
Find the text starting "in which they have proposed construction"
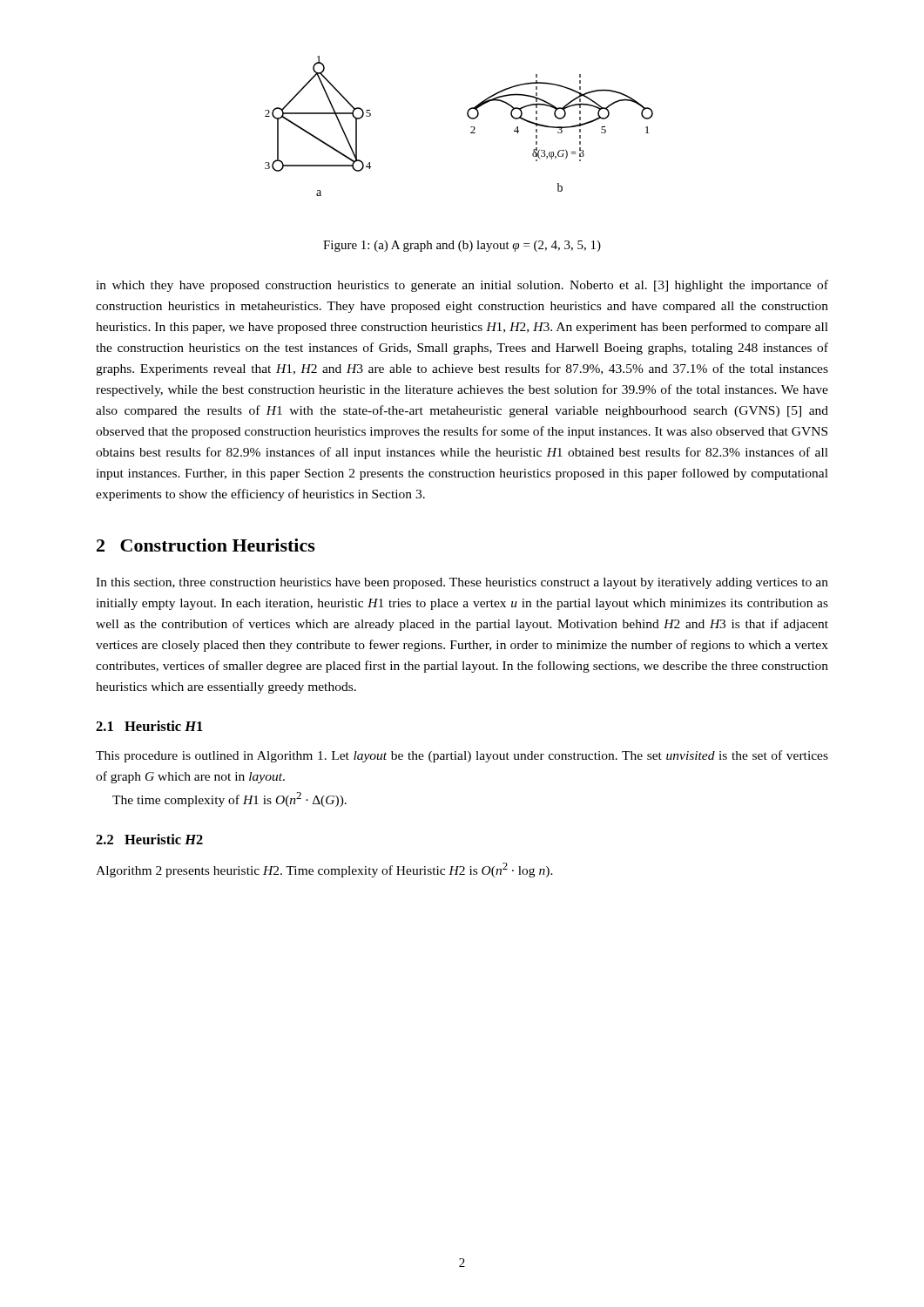pyautogui.click(x=462, y=389)
